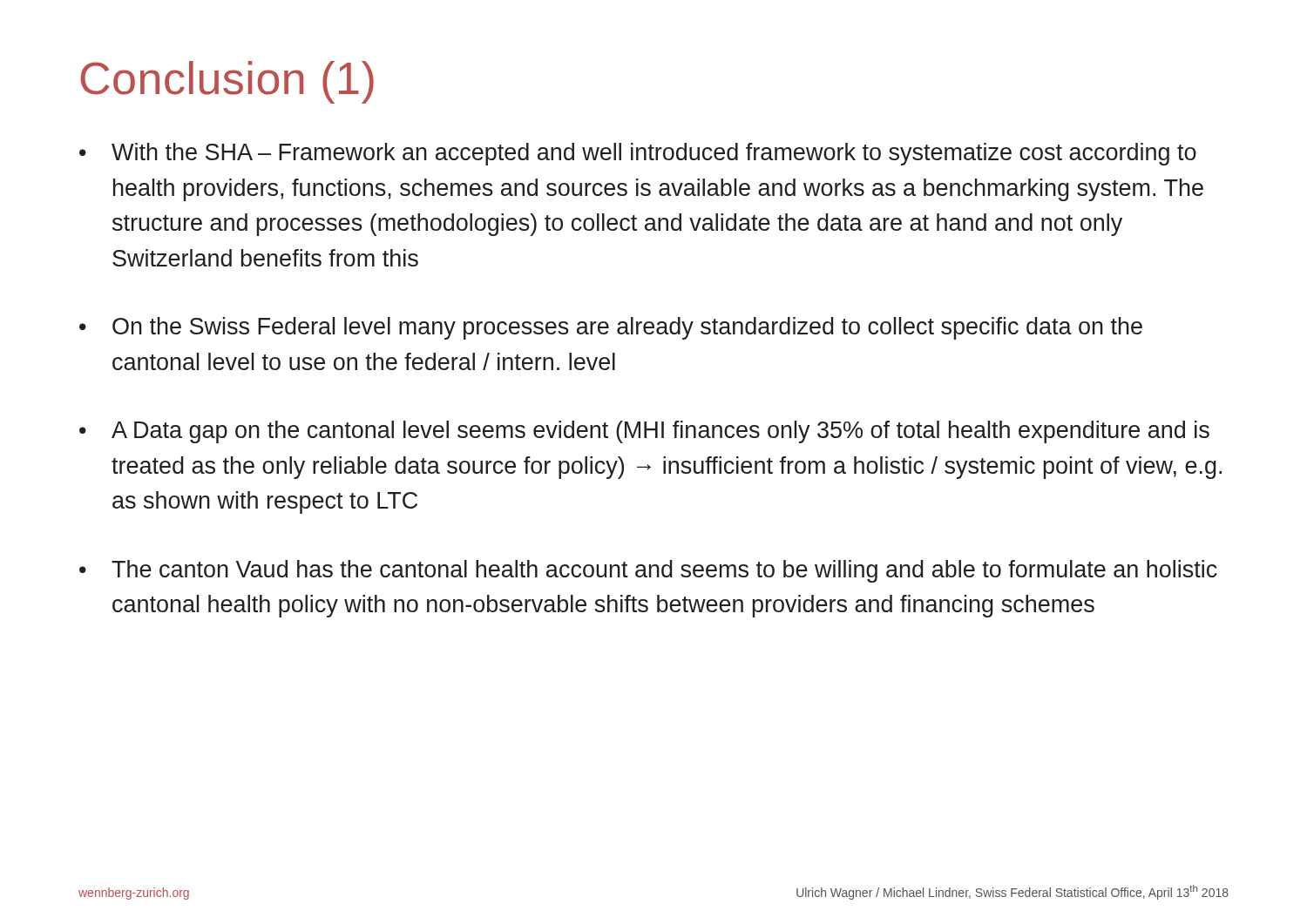This screenshot has width=1307, height=924.
Task: Find the list item with the text "• On the Swiss Federal level many processes"
Action: click(x=654, y=344)
